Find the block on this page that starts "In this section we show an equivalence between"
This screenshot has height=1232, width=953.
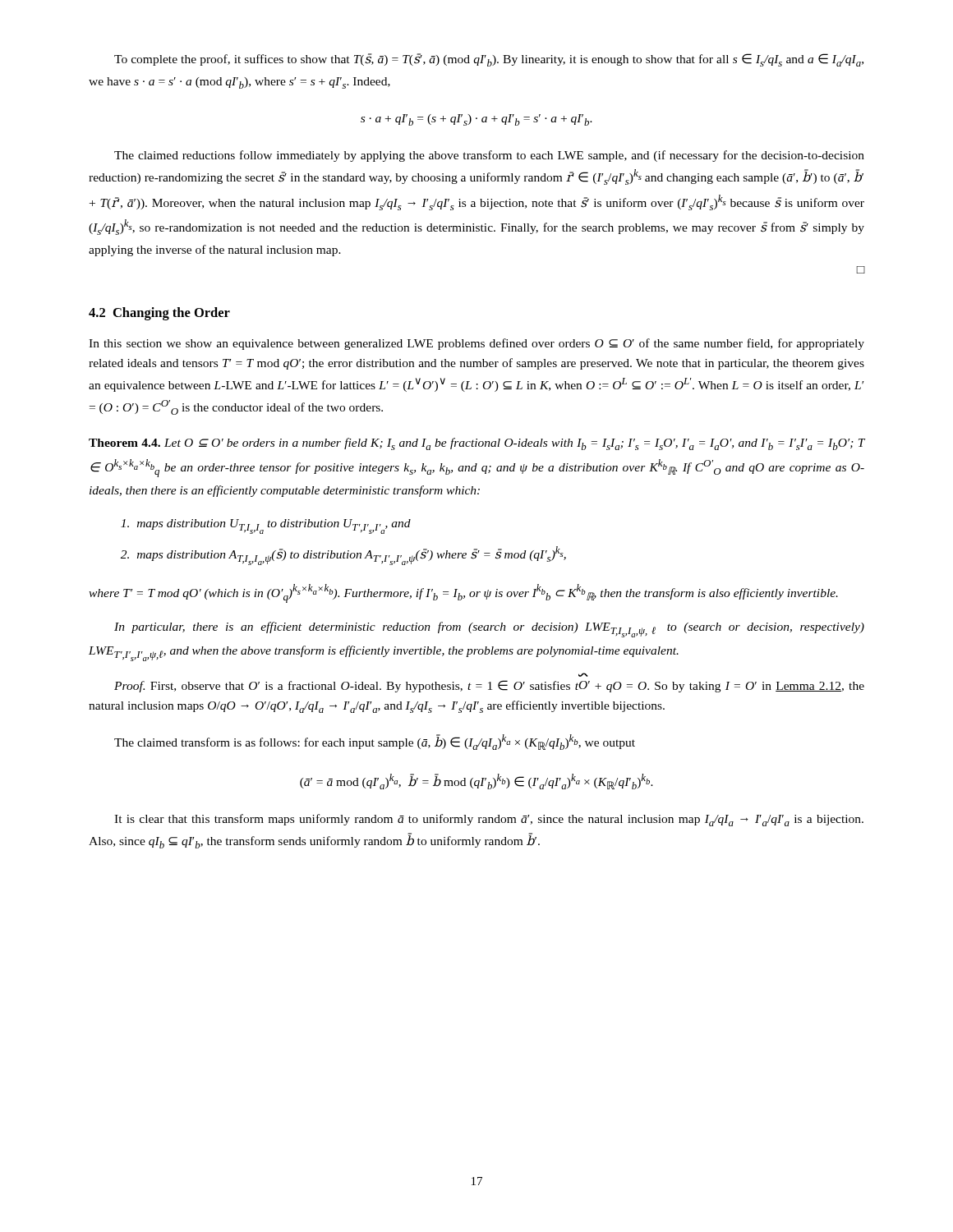pos(476,377)
